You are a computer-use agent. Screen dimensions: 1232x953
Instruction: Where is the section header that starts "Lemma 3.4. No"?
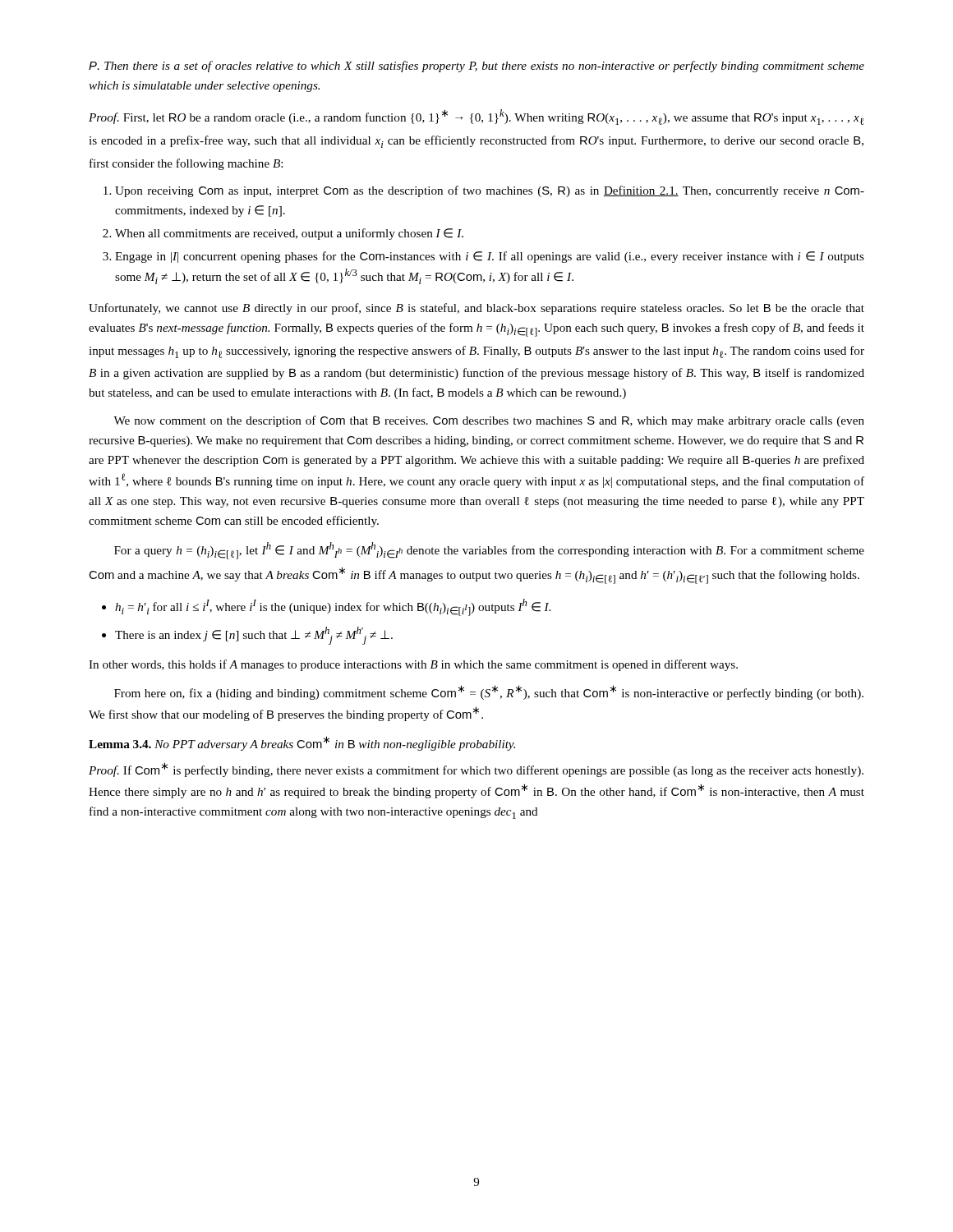tap(476, 744)
